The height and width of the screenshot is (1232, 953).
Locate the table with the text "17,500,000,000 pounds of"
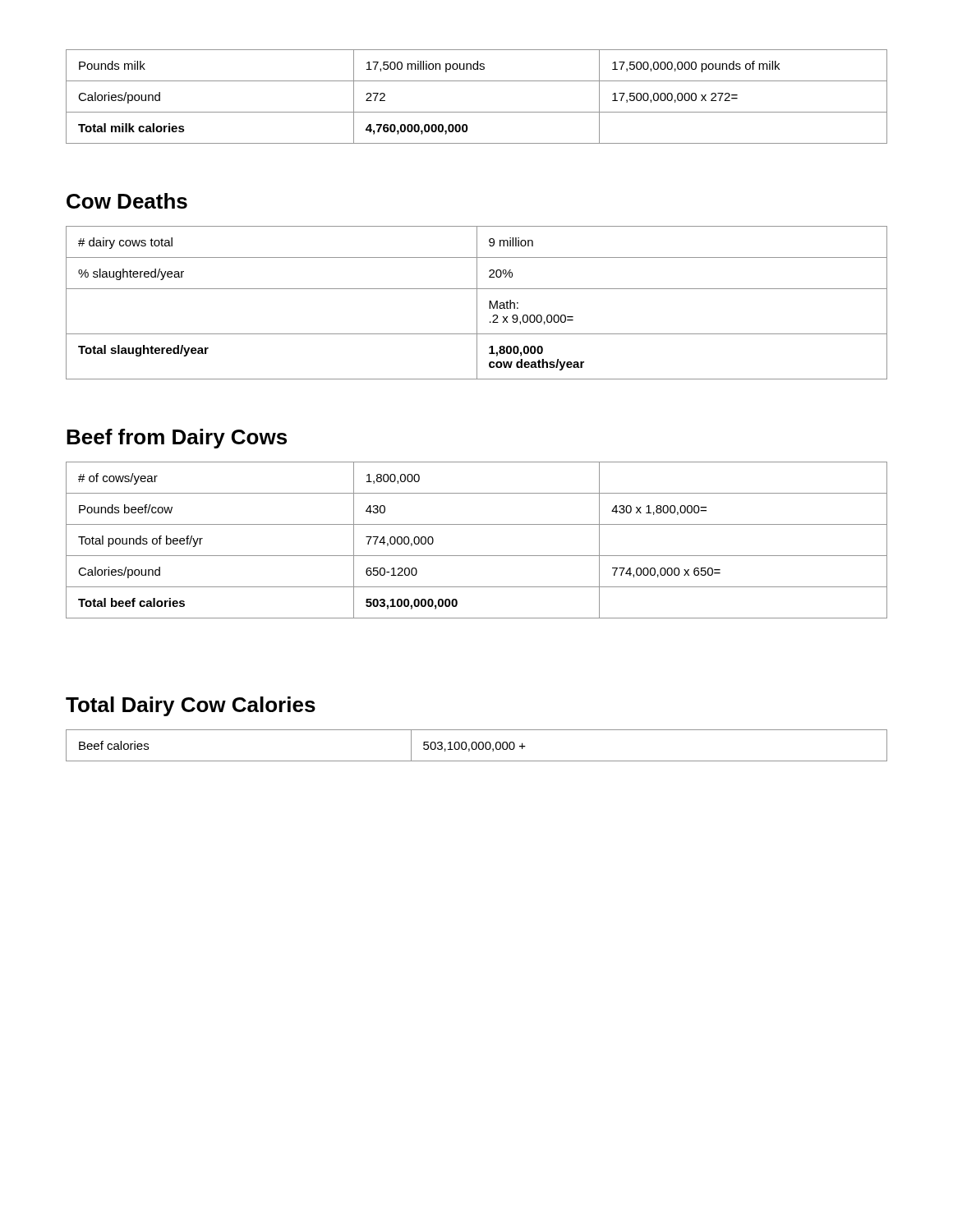pos(476,97)
